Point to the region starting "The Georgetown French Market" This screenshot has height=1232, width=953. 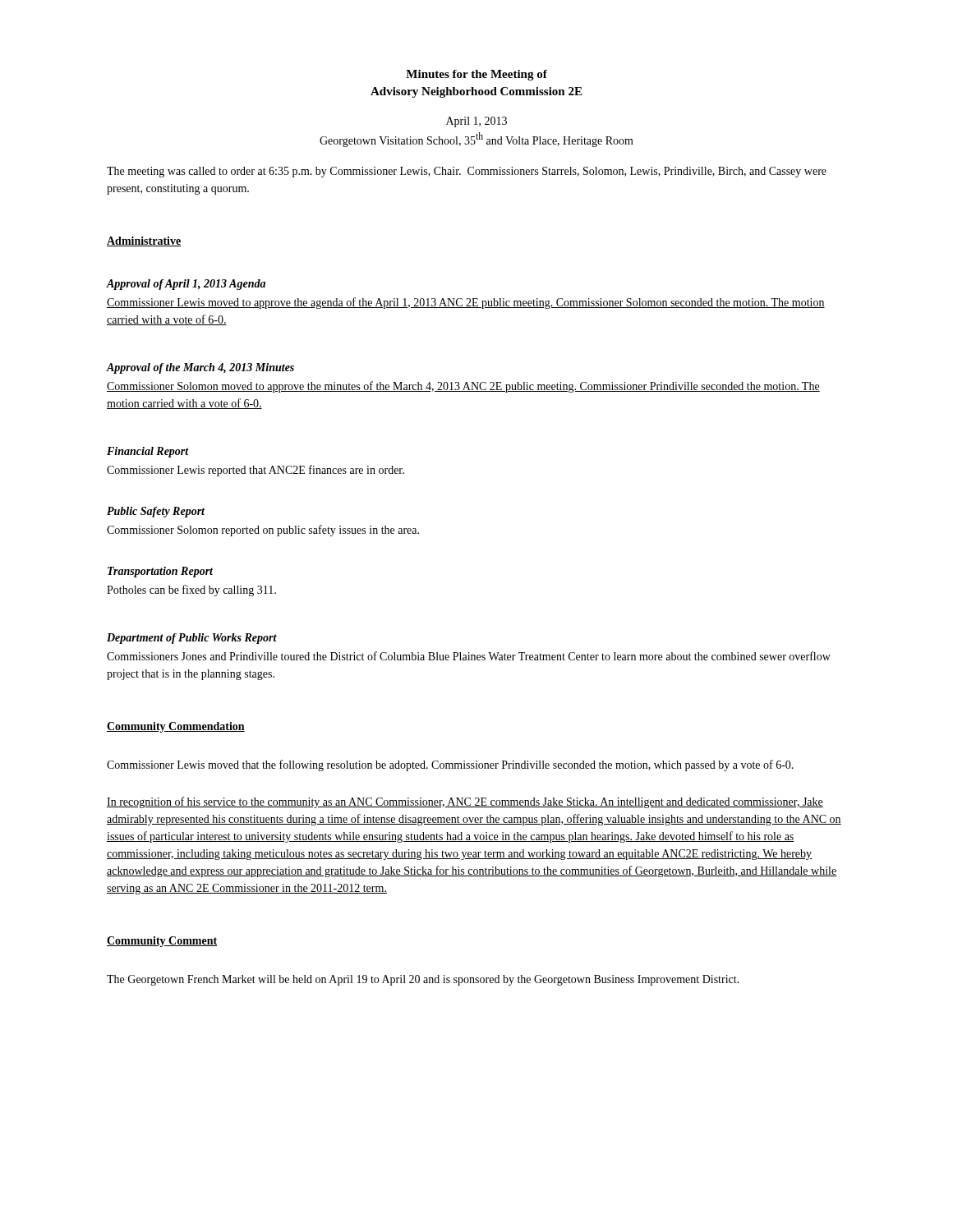[x=423, y=979]
